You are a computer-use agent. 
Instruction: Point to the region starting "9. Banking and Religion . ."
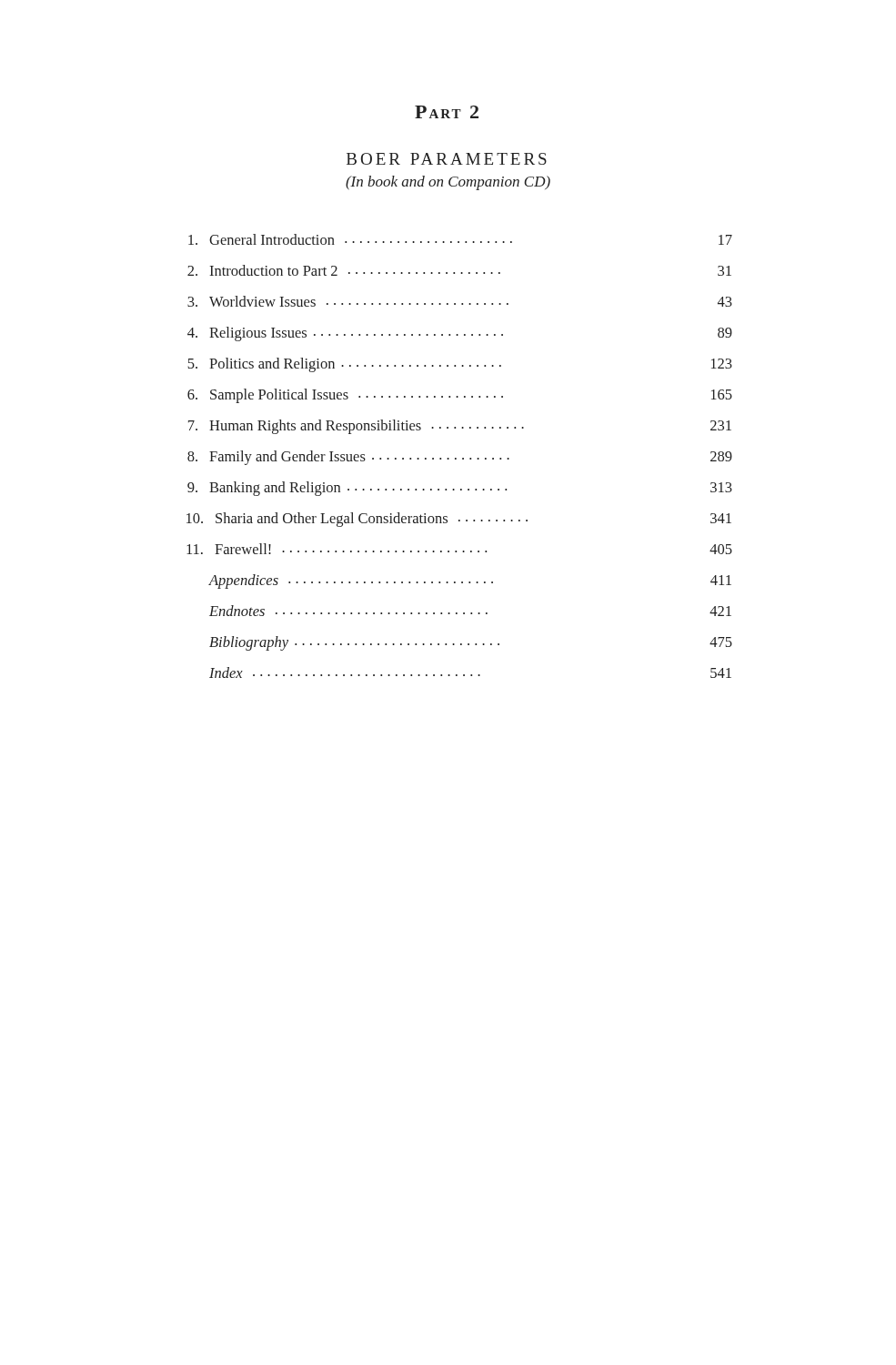(448, 488)
